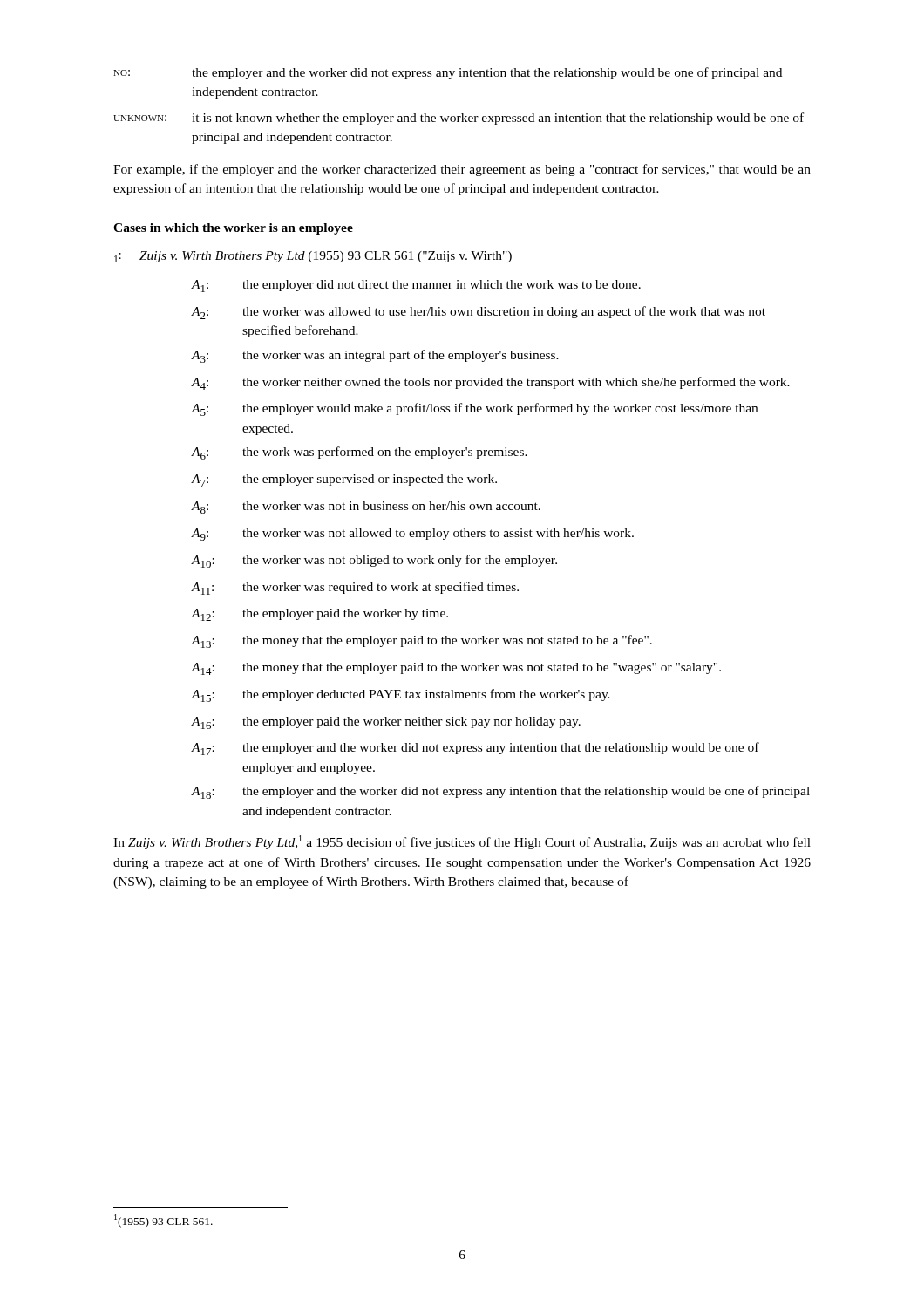This screenshot has height=1308, width=924.
Task: Locate the list item with the text "A2: the worker was allowed to"
Action: click(x=501, y=321)
